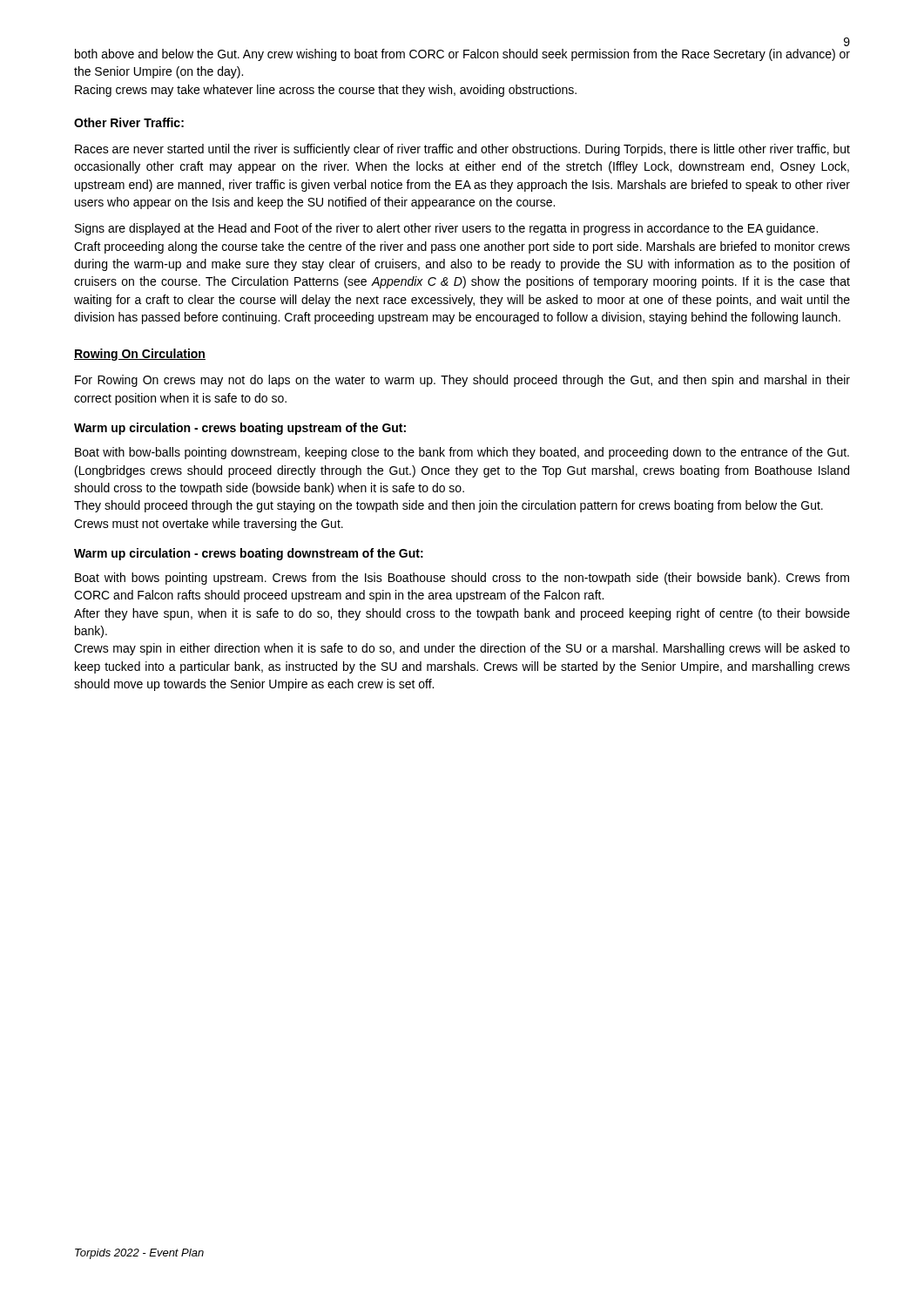Viewport: 924px width, 1307px height.
Task: Click on the section header containing "Rowing On Circulation"
Action: tap(140, 354)
